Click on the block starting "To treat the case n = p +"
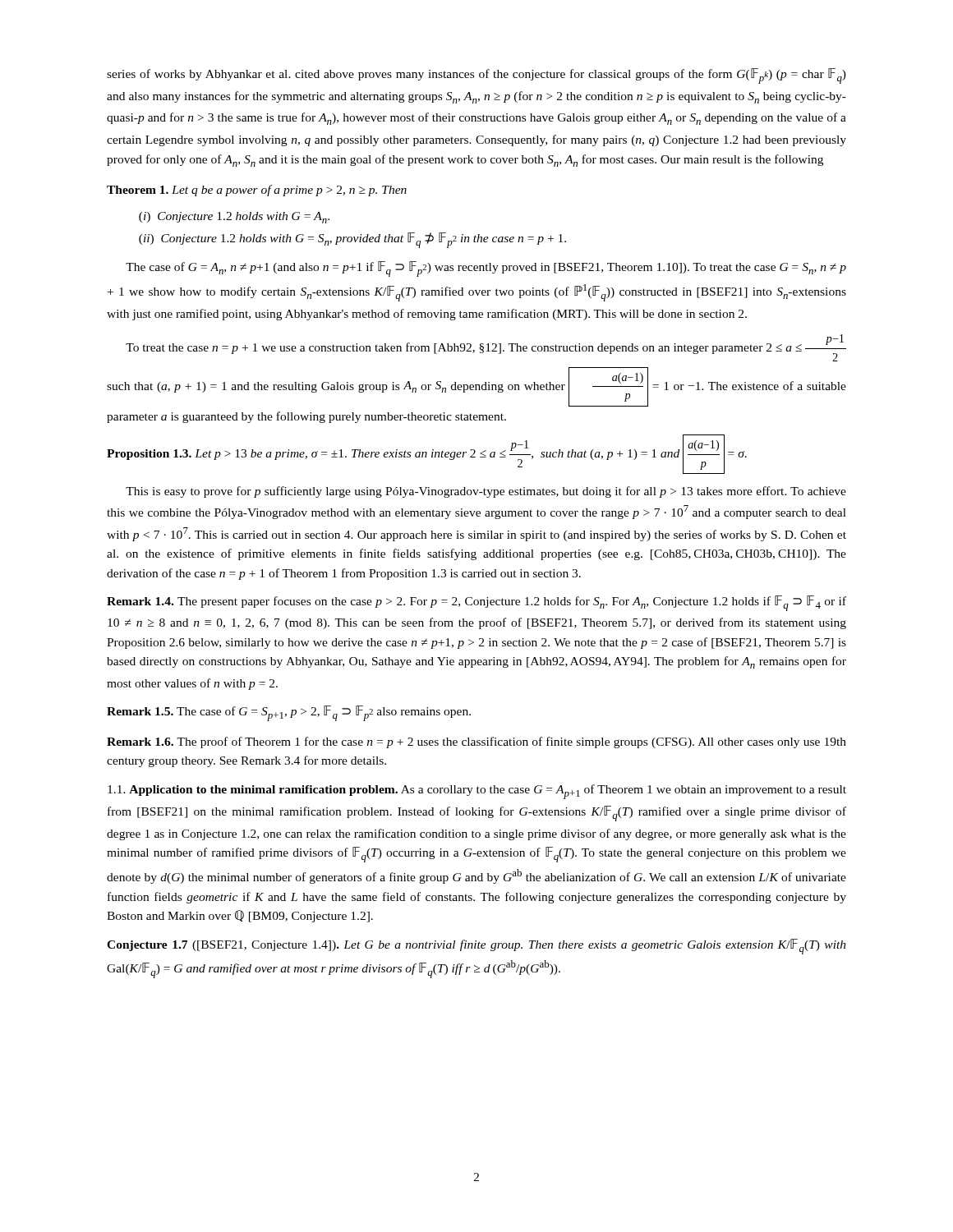The width and height of the screenshot is (953, 1232). (476, 378)
